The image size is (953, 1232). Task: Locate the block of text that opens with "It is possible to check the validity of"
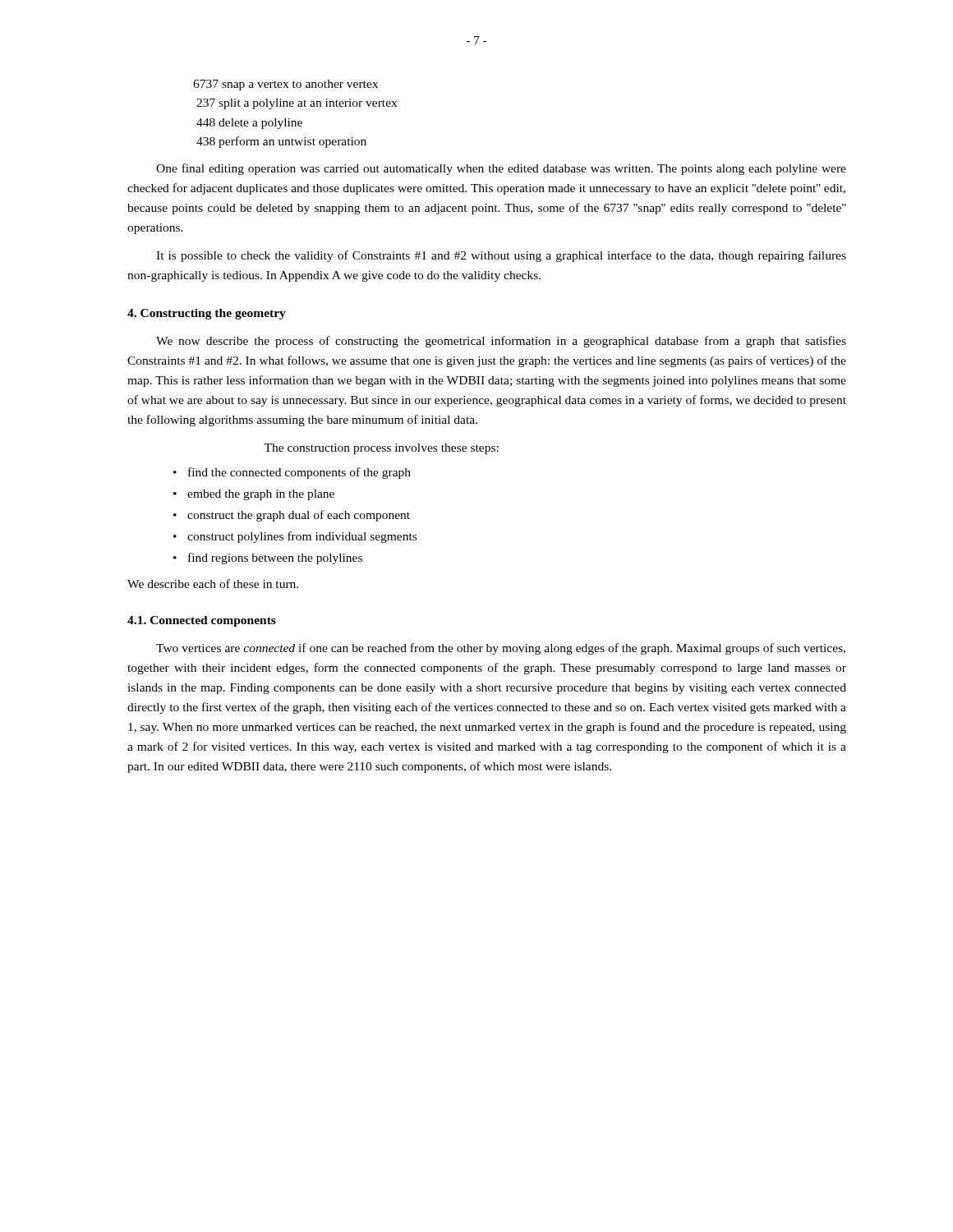487,265
